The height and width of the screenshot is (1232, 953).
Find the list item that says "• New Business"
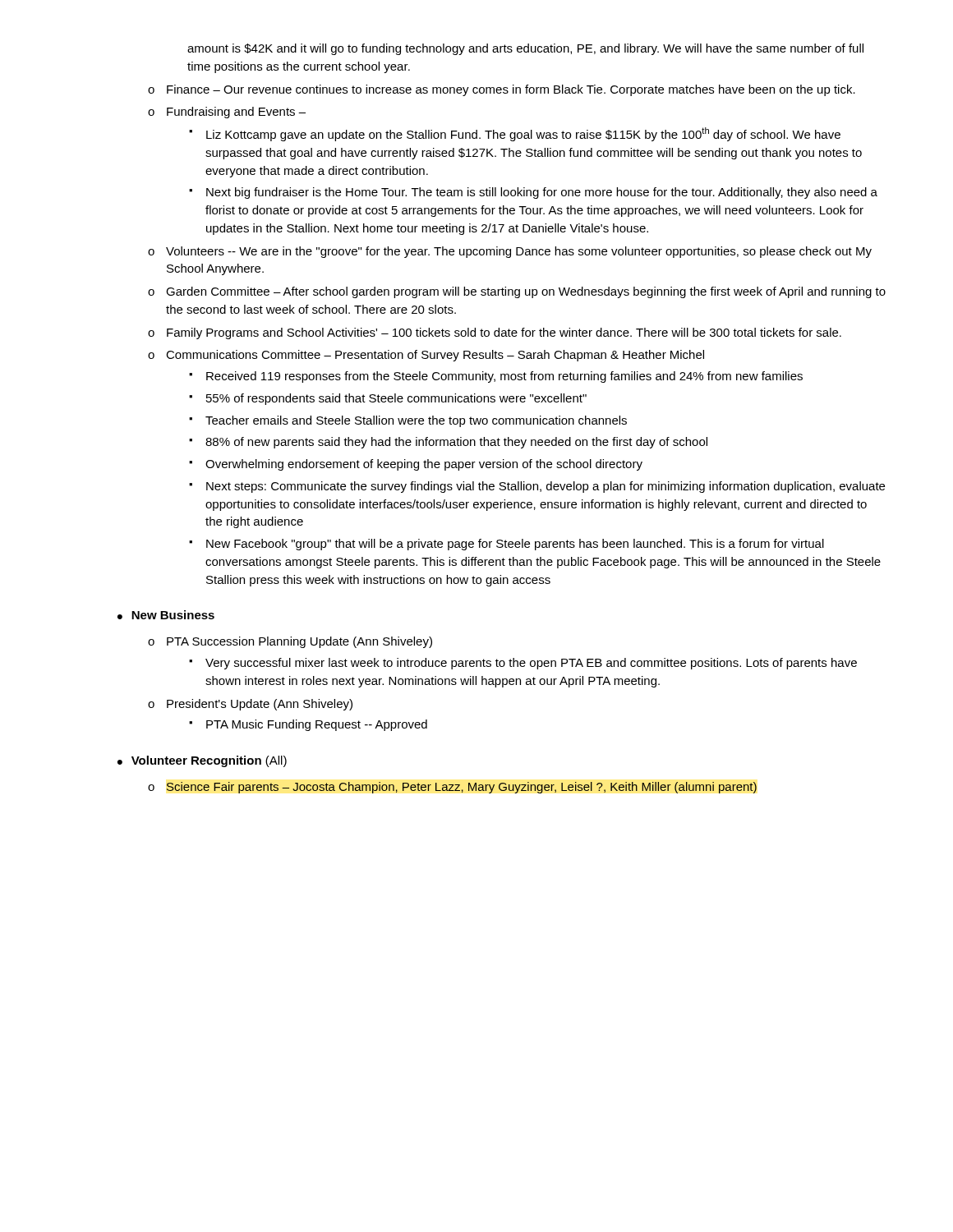pos(166,617)
